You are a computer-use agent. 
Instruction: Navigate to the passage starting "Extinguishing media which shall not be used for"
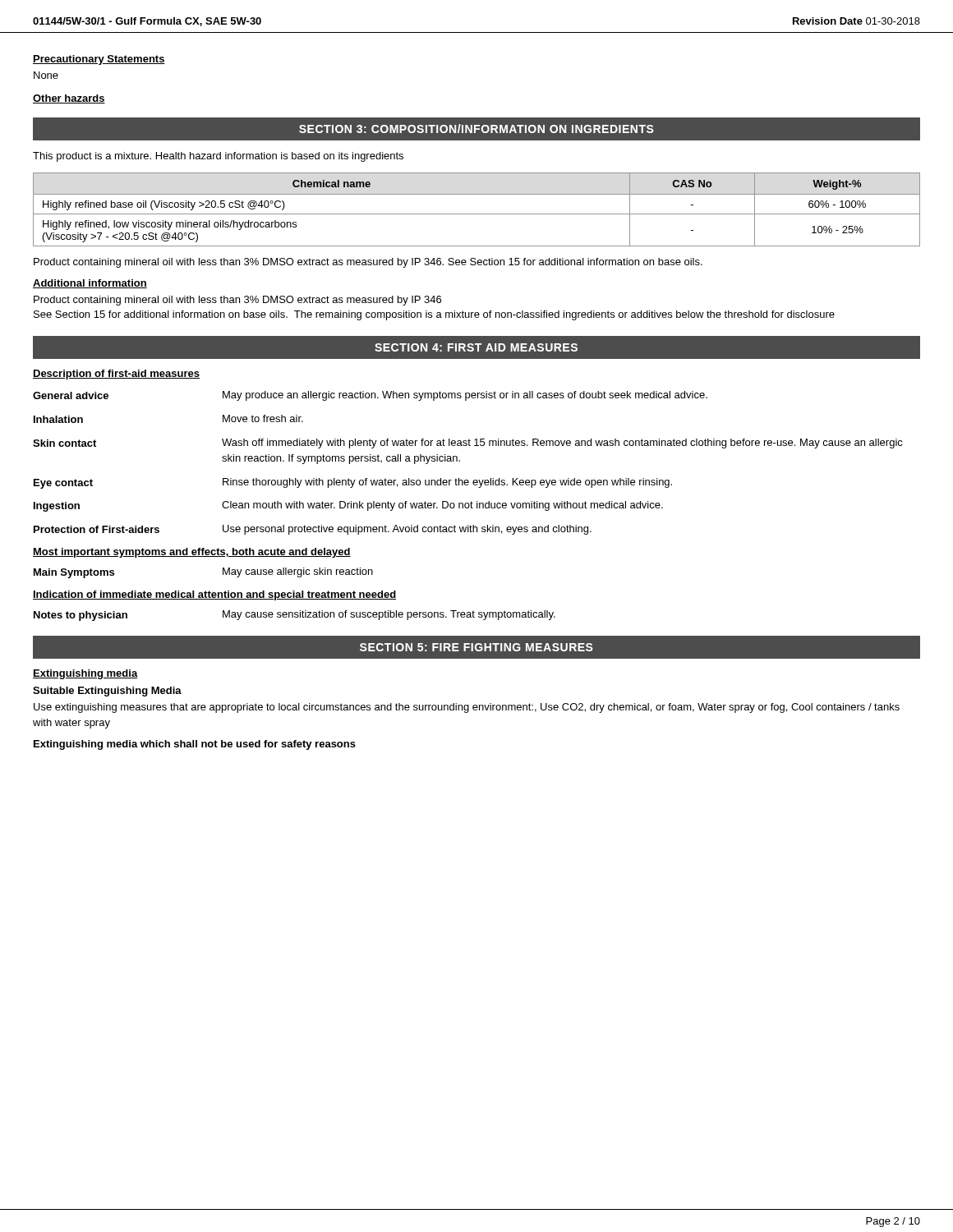click(x=194, y=743)
